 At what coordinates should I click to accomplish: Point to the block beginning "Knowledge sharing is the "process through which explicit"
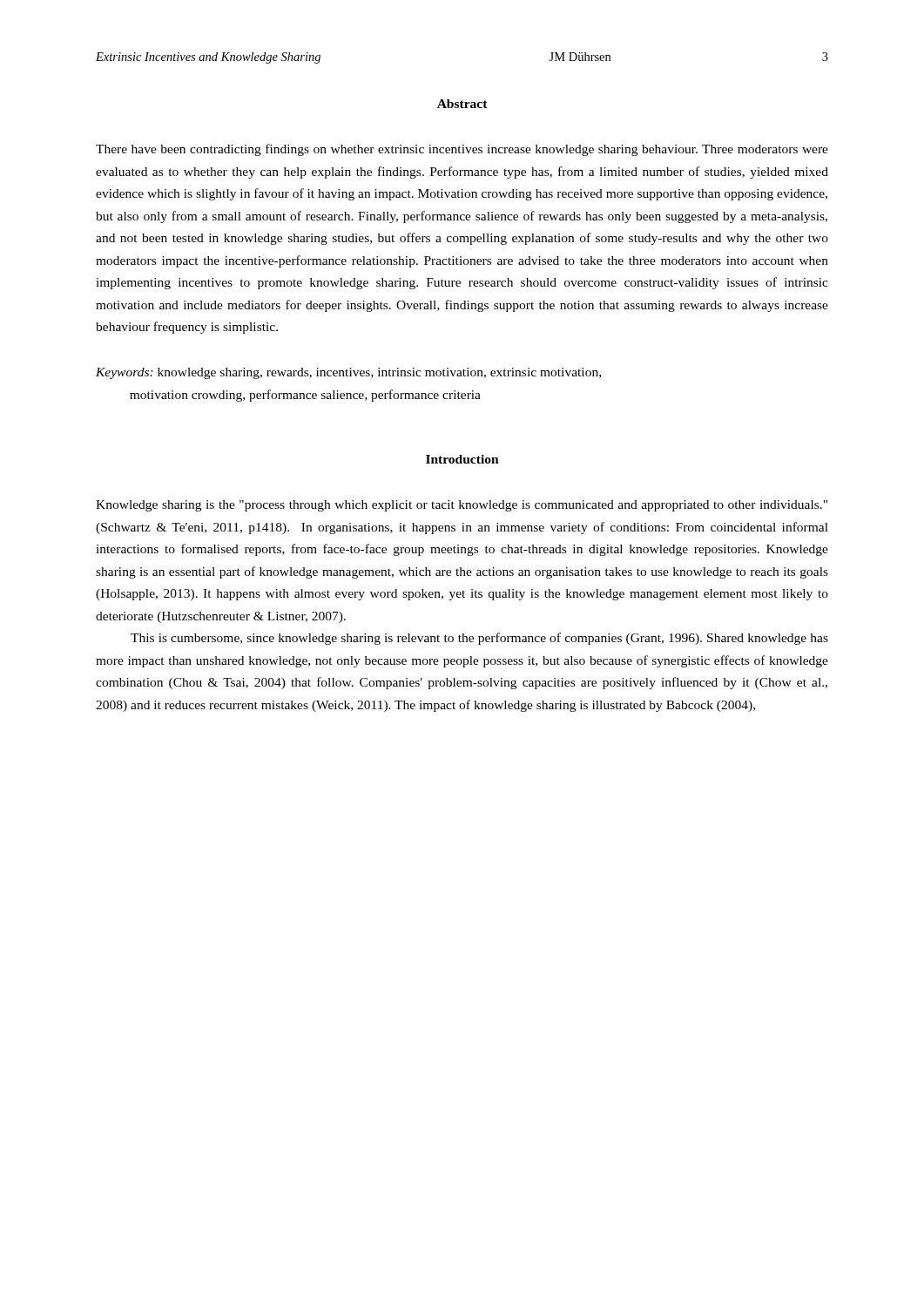(462, 560)
